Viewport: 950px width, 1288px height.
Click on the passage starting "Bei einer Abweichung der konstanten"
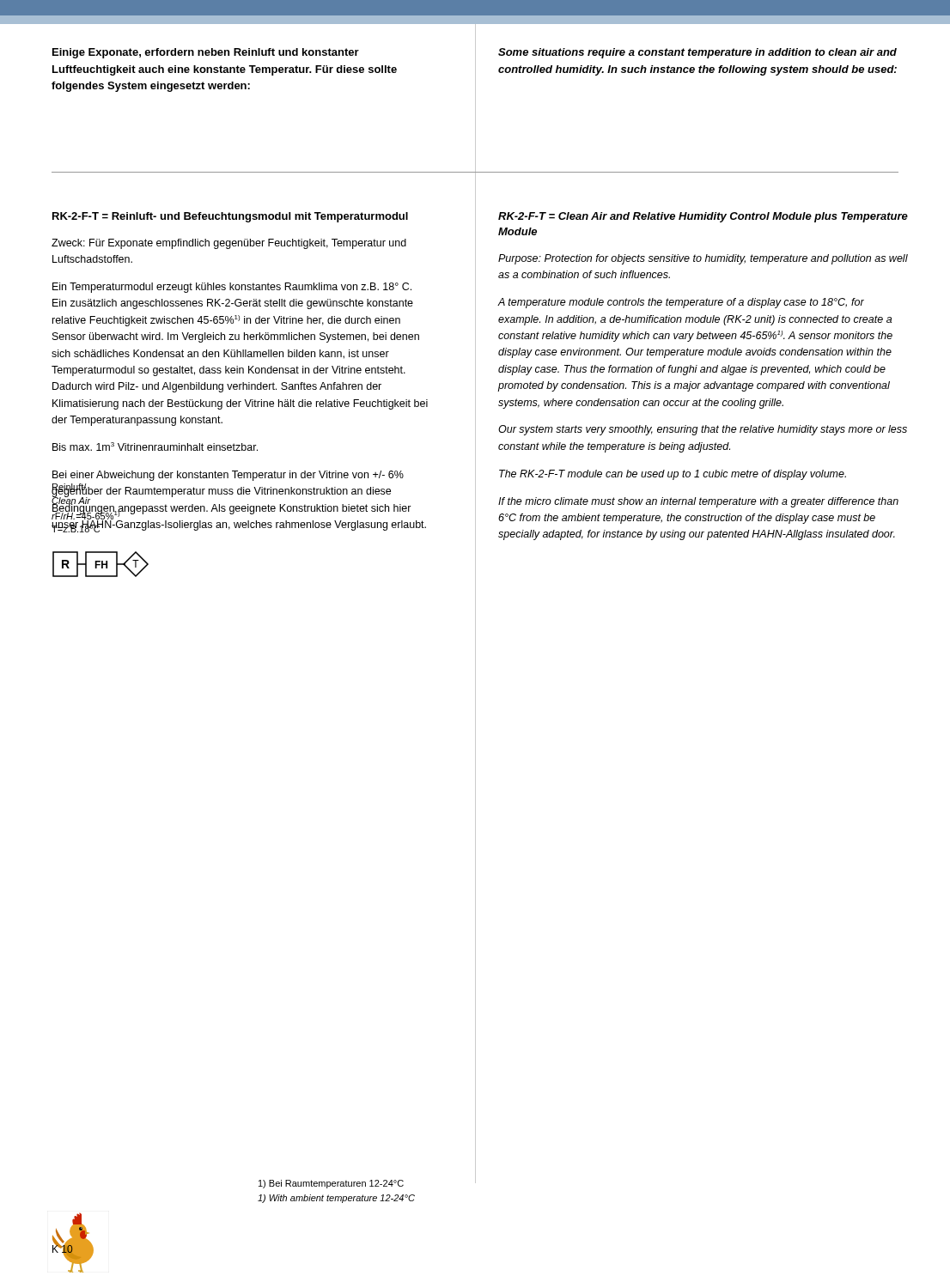[x=240, y=500]
